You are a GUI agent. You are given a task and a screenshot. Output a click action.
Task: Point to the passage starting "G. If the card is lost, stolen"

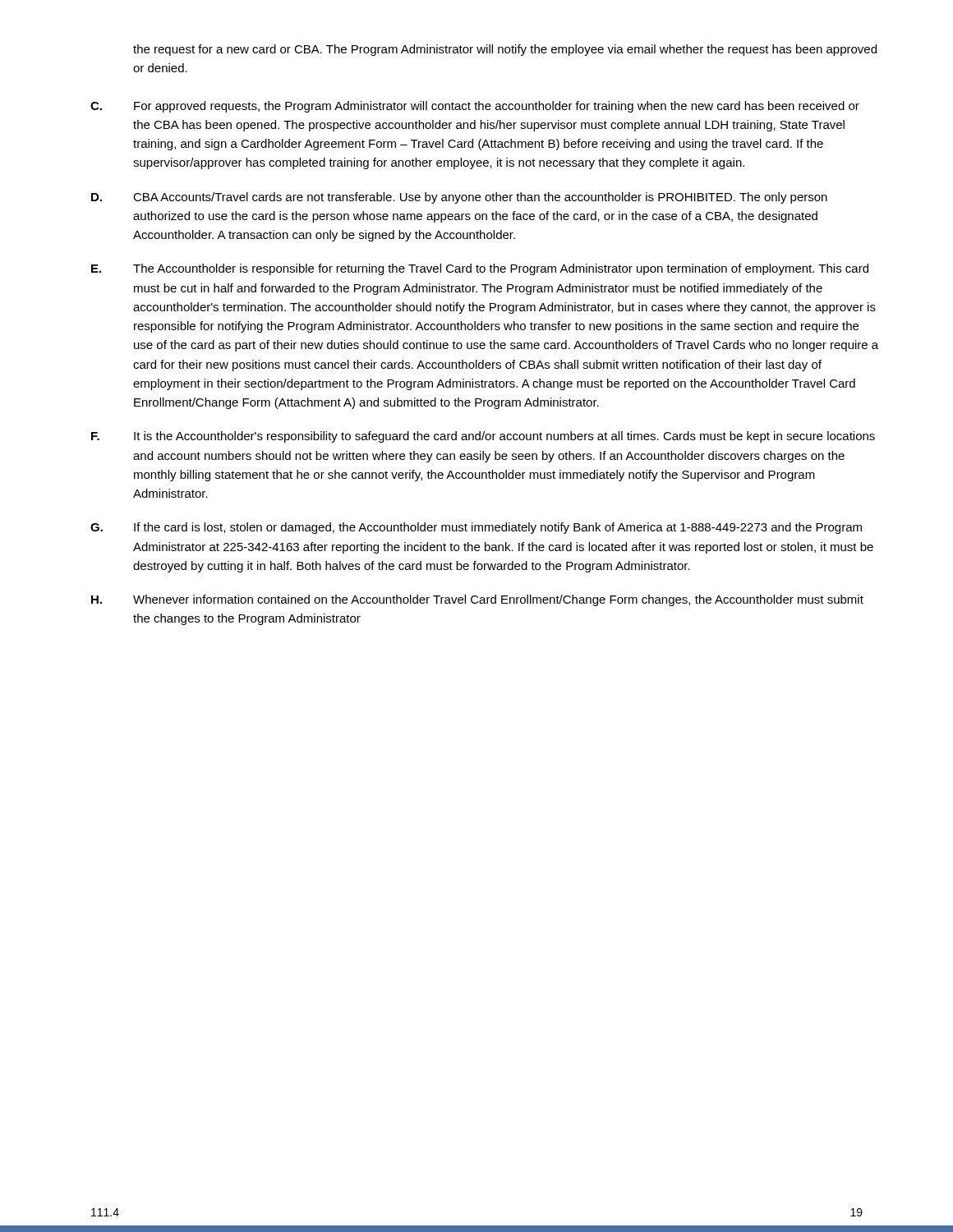pos(485,546)
